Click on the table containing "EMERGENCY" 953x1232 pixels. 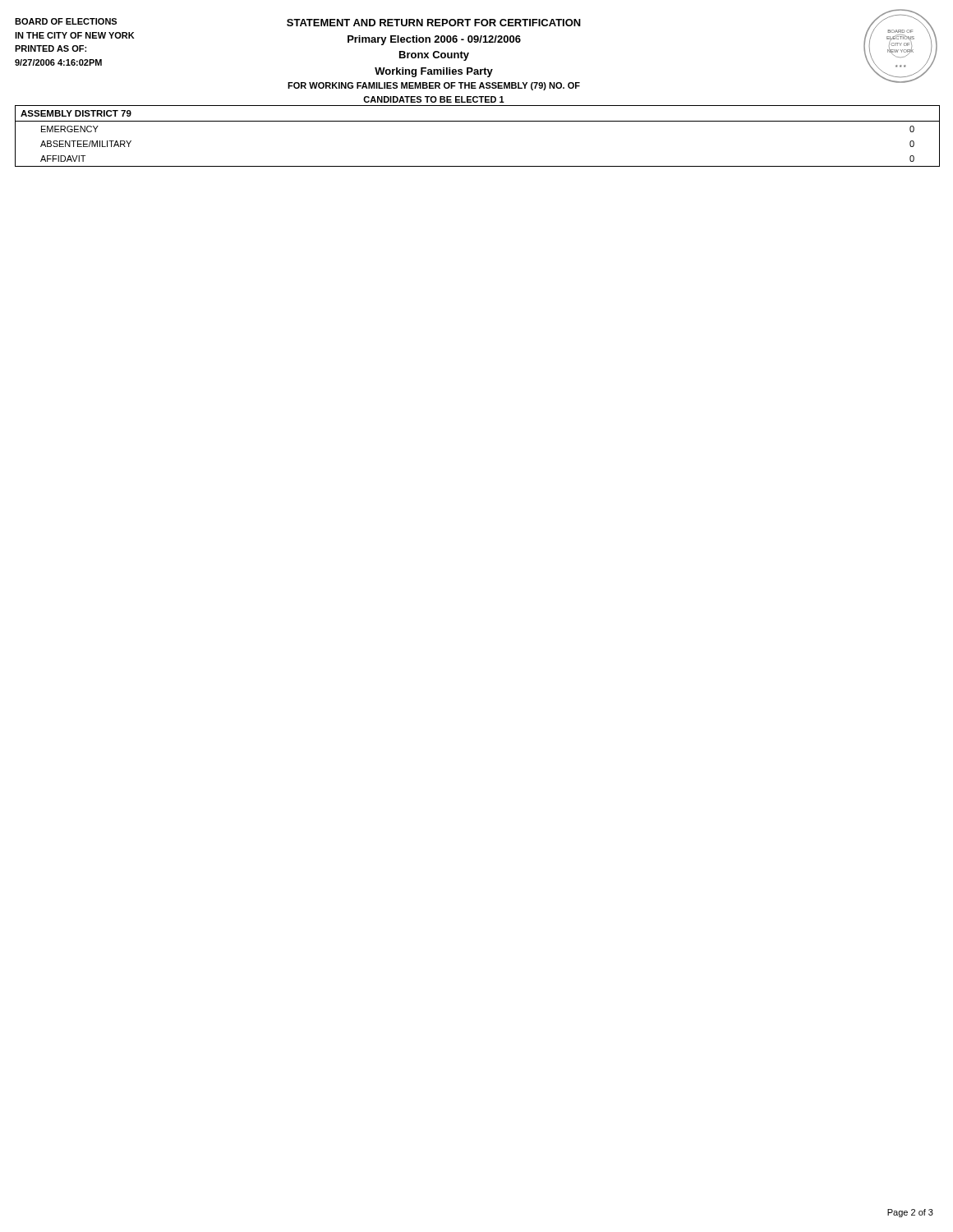(x=477, y=144)
